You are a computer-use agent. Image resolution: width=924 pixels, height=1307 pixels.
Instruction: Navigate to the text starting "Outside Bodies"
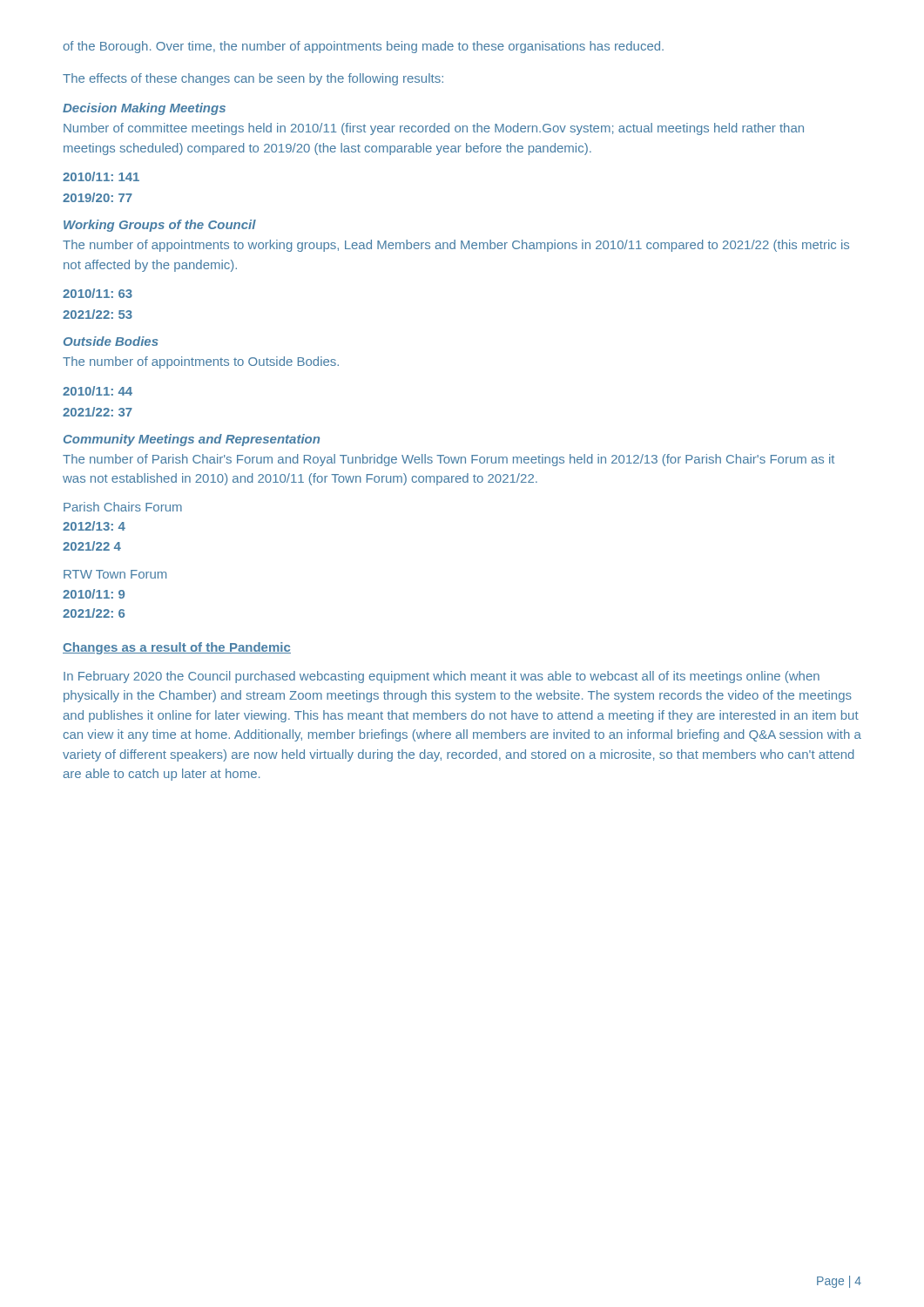point(111,341)
